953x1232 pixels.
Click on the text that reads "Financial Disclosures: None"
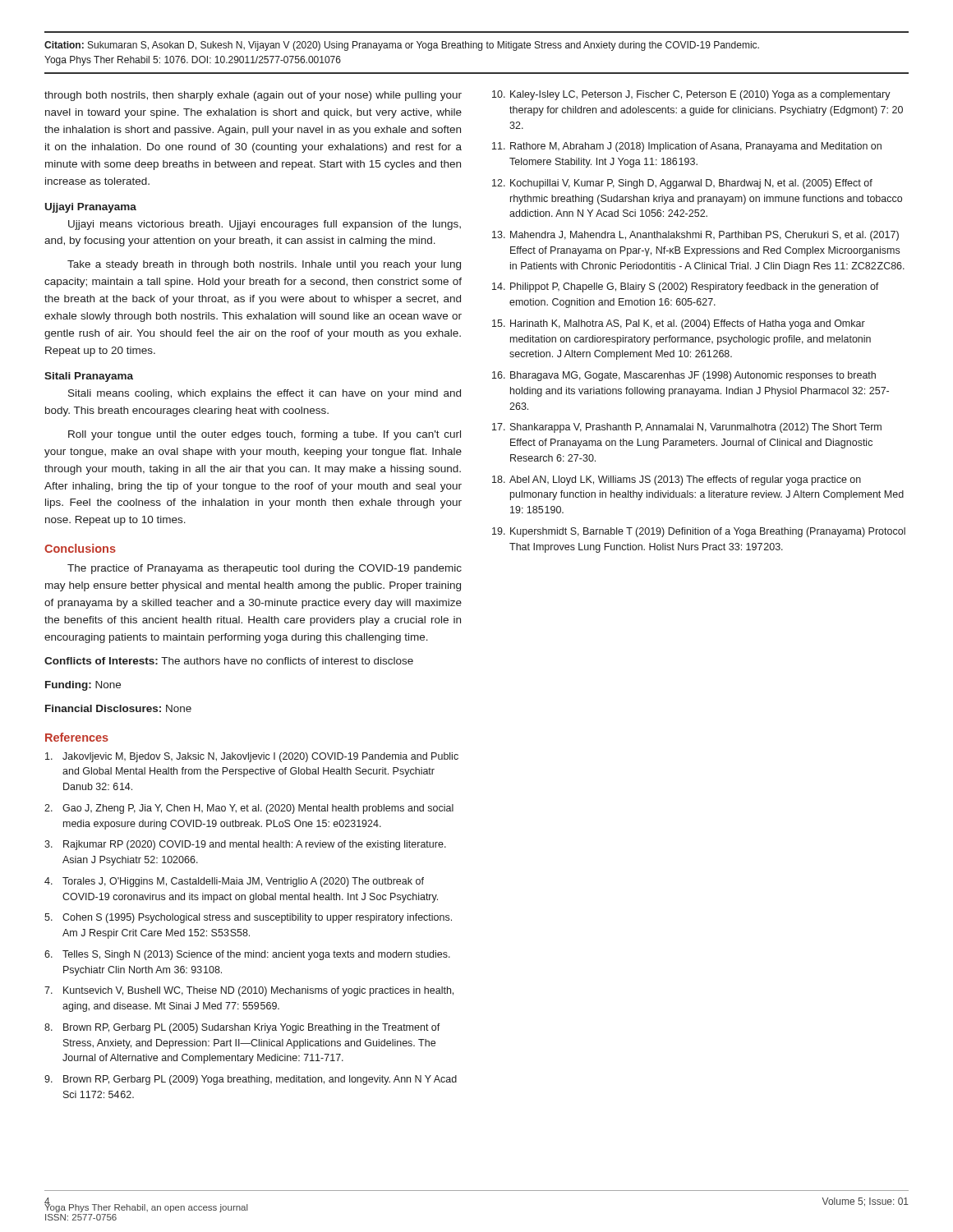(118, 708)
